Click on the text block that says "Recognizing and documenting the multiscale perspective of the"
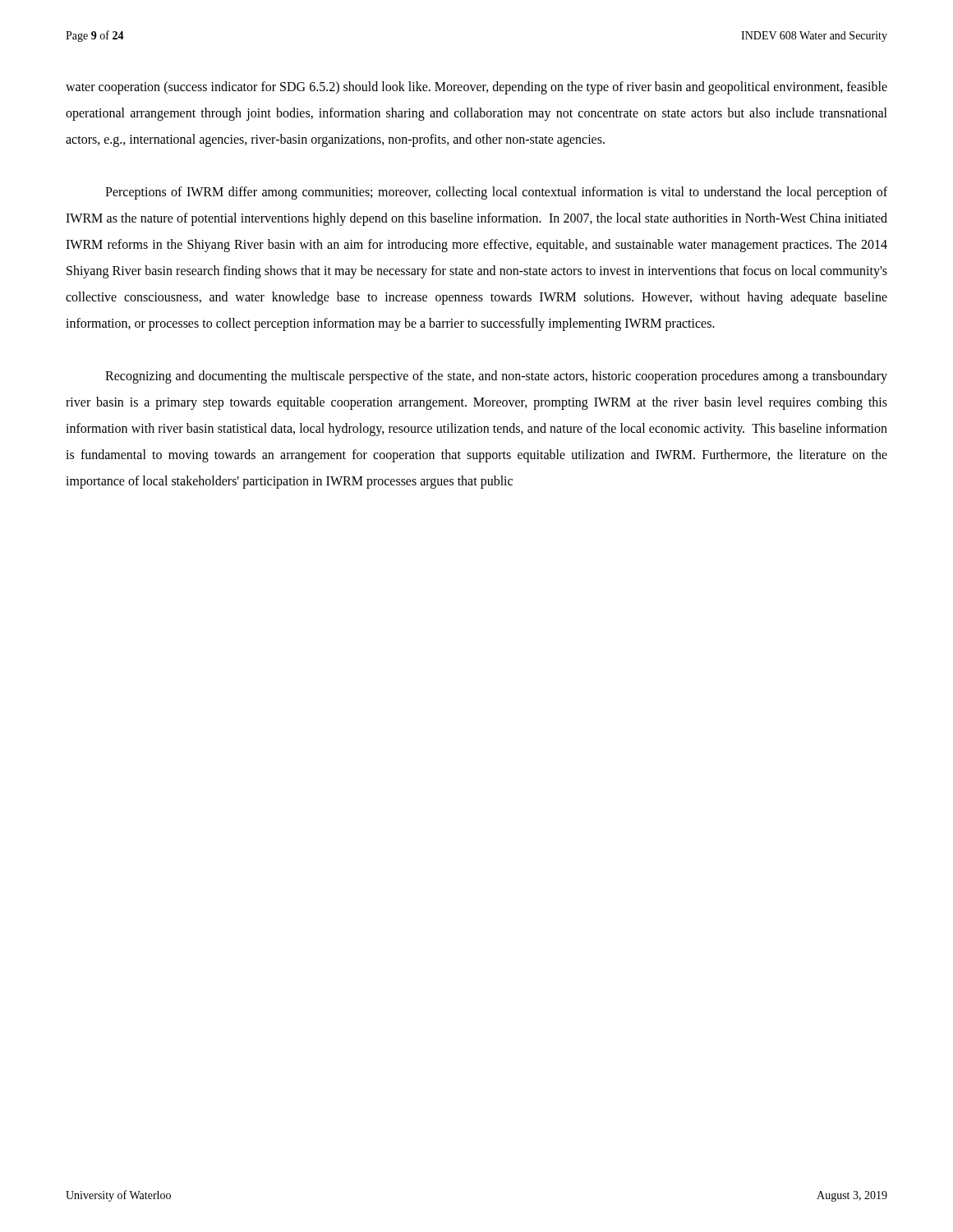The width and height of the screenshot is (953, 1232). pos(476,428)
